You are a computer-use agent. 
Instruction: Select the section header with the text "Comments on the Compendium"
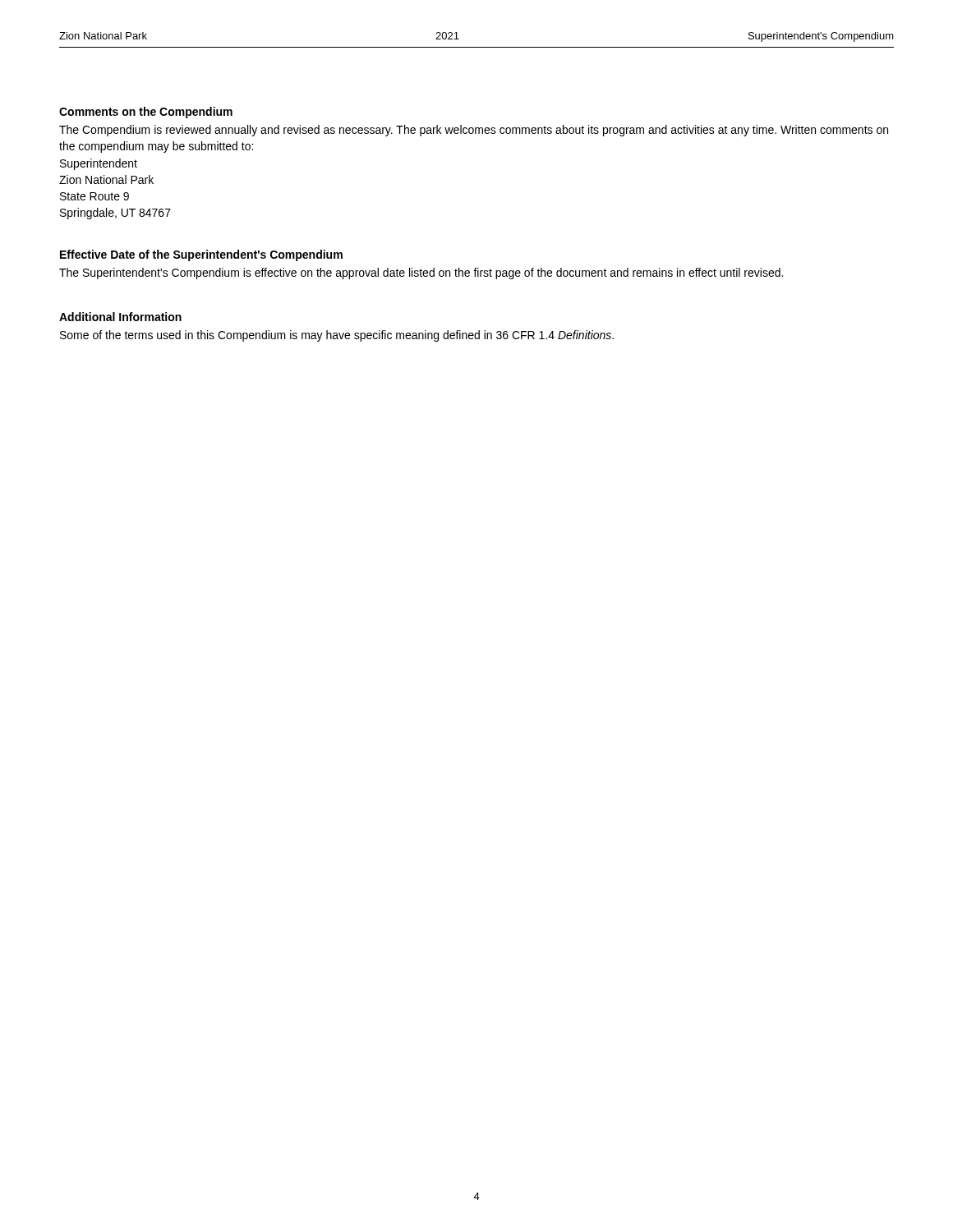[x=146, y=112]
